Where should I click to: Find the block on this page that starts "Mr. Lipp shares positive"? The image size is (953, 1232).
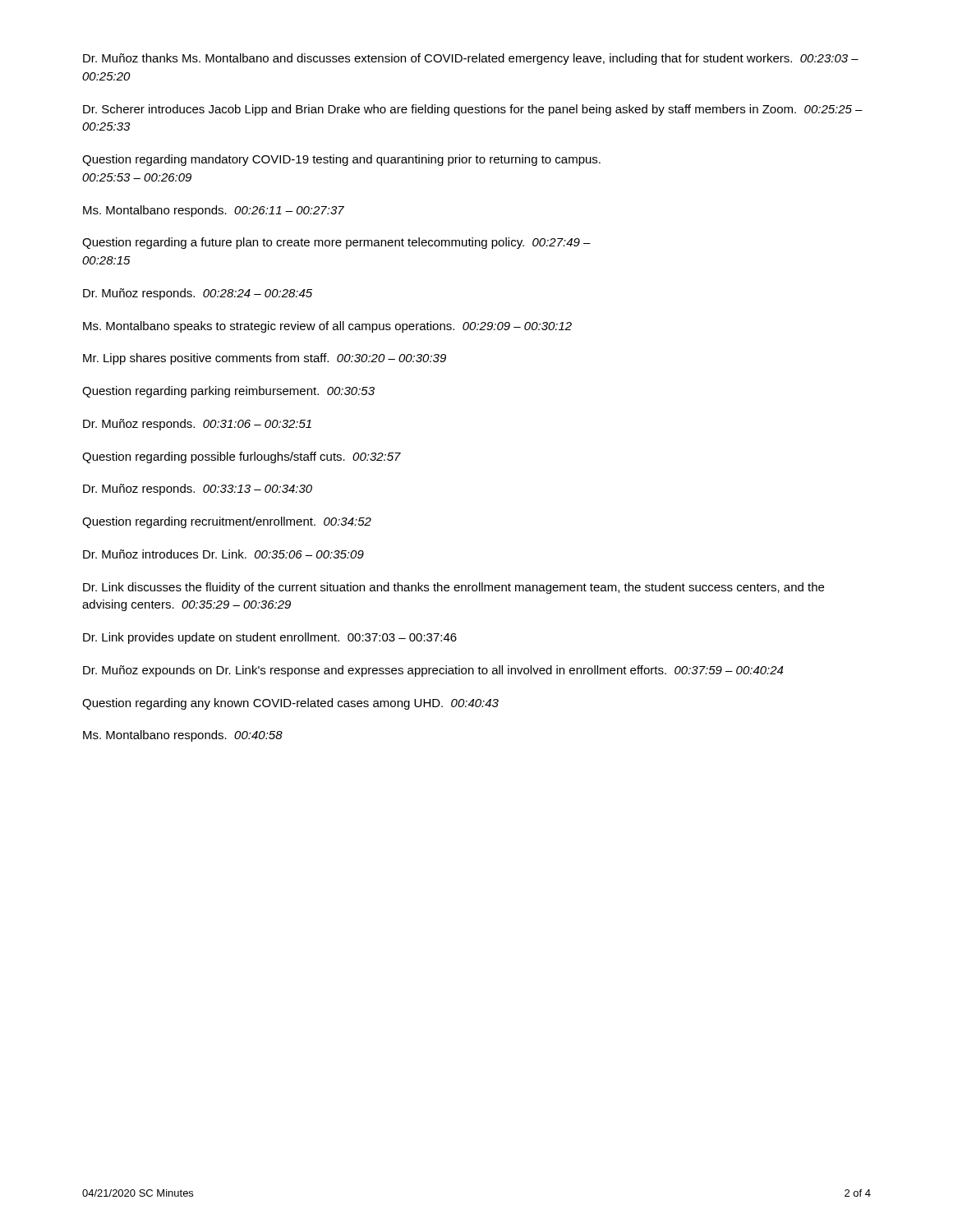click(264, 358)
